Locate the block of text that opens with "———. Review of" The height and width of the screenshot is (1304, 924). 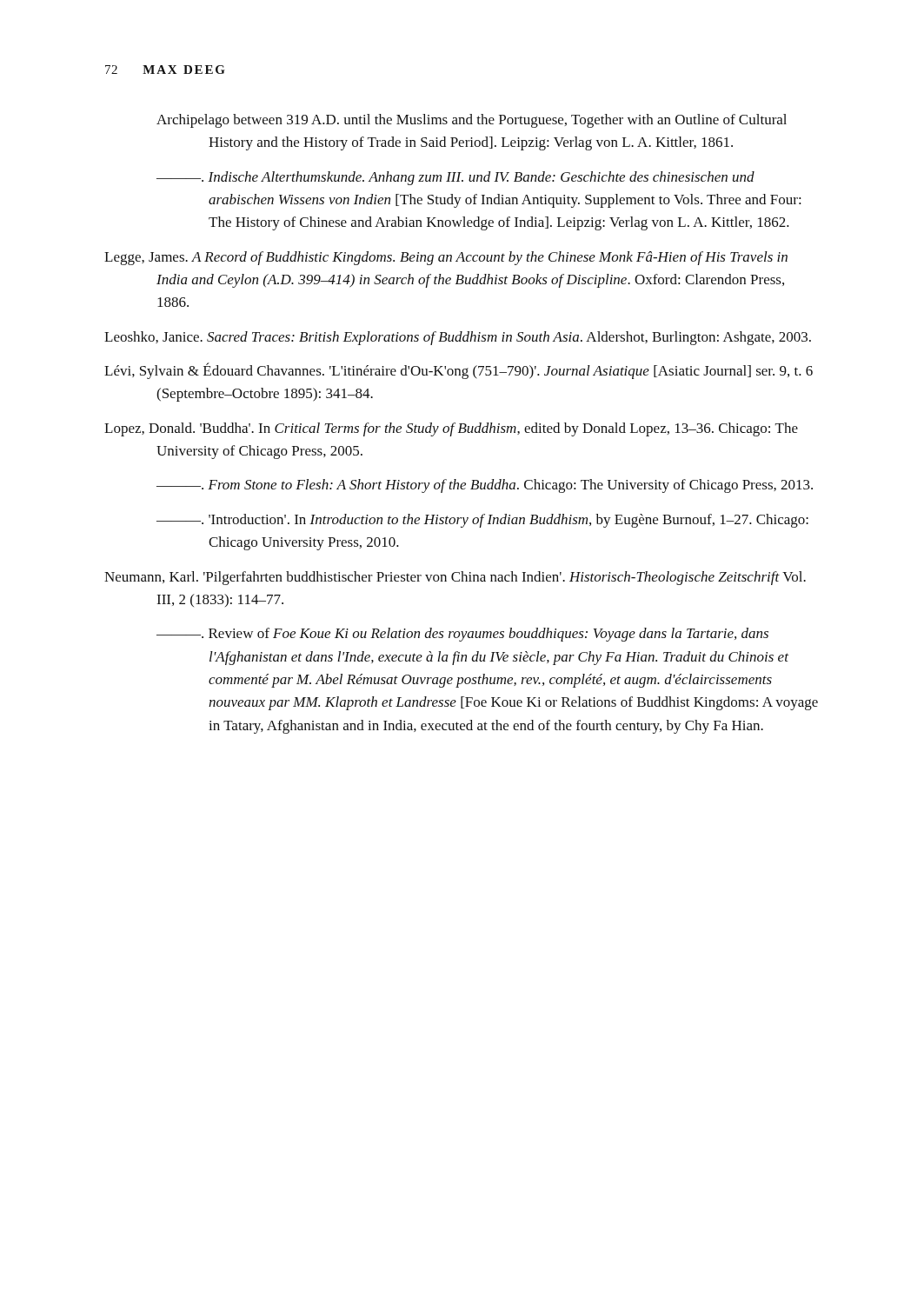(x=487, y=679)
